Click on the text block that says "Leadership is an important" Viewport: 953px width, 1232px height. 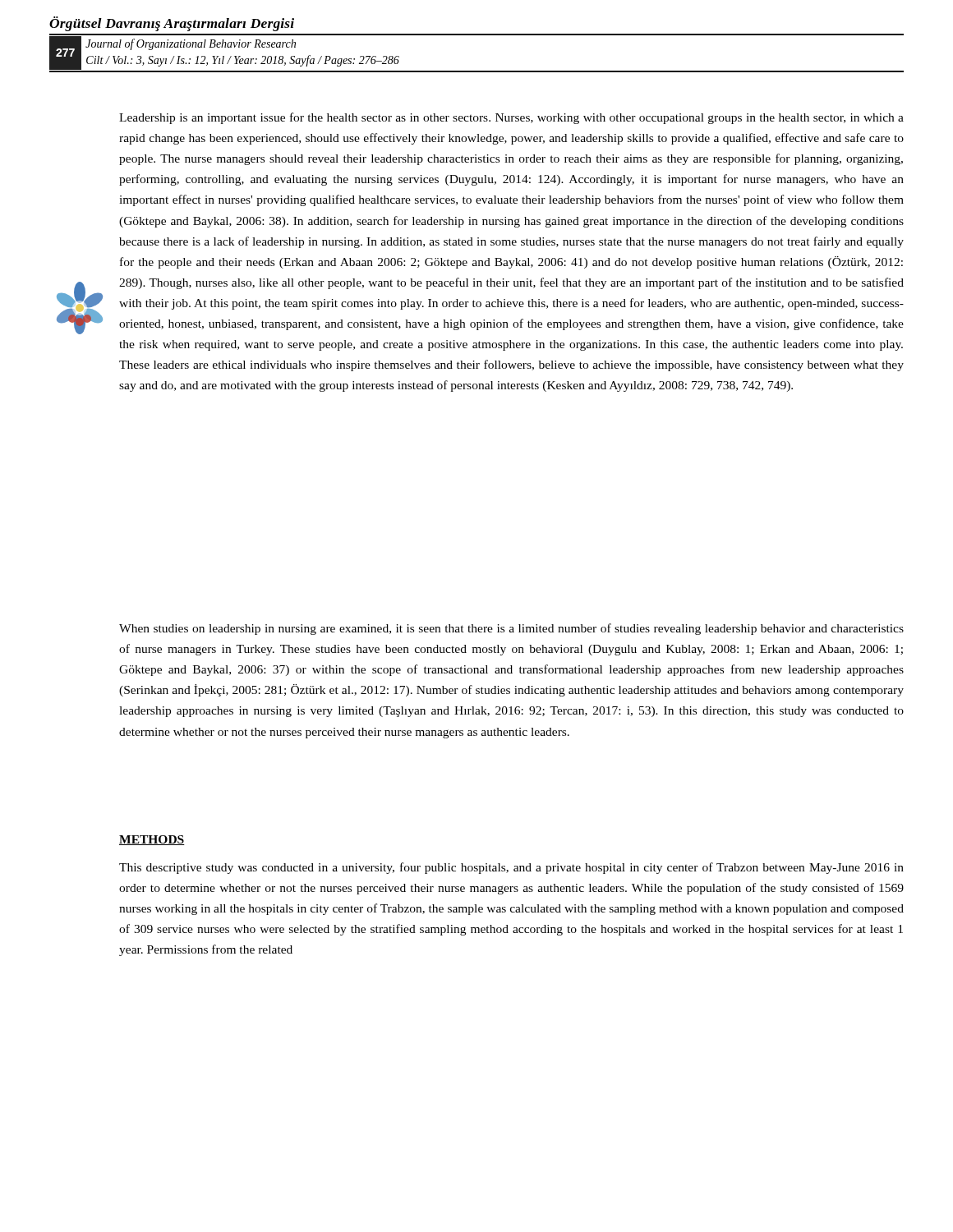[511, 251]
